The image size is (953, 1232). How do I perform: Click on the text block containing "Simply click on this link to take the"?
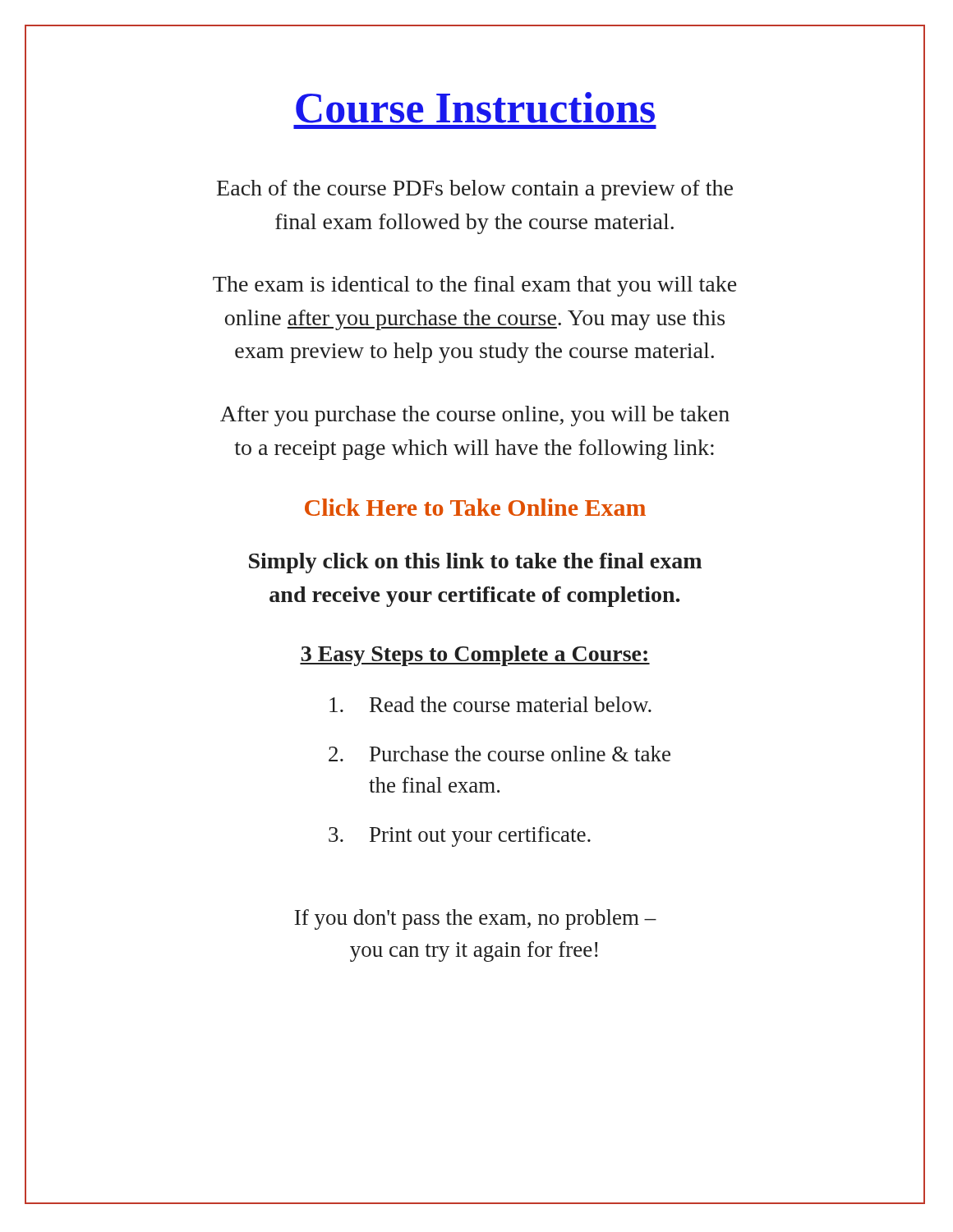[x=475, y=578]
